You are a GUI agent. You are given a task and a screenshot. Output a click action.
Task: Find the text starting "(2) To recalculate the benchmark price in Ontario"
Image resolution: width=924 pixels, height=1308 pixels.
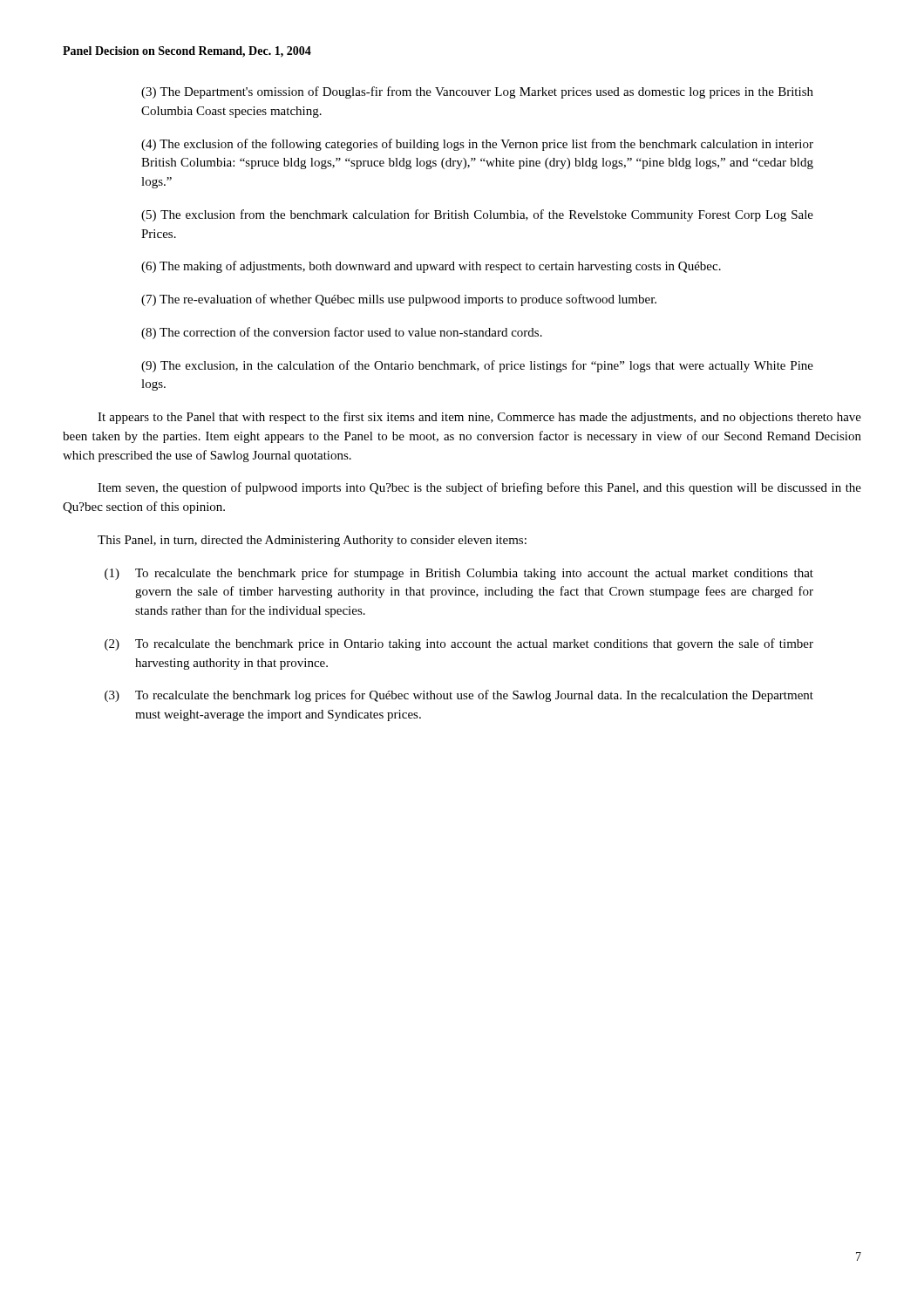tap(438, 654)
